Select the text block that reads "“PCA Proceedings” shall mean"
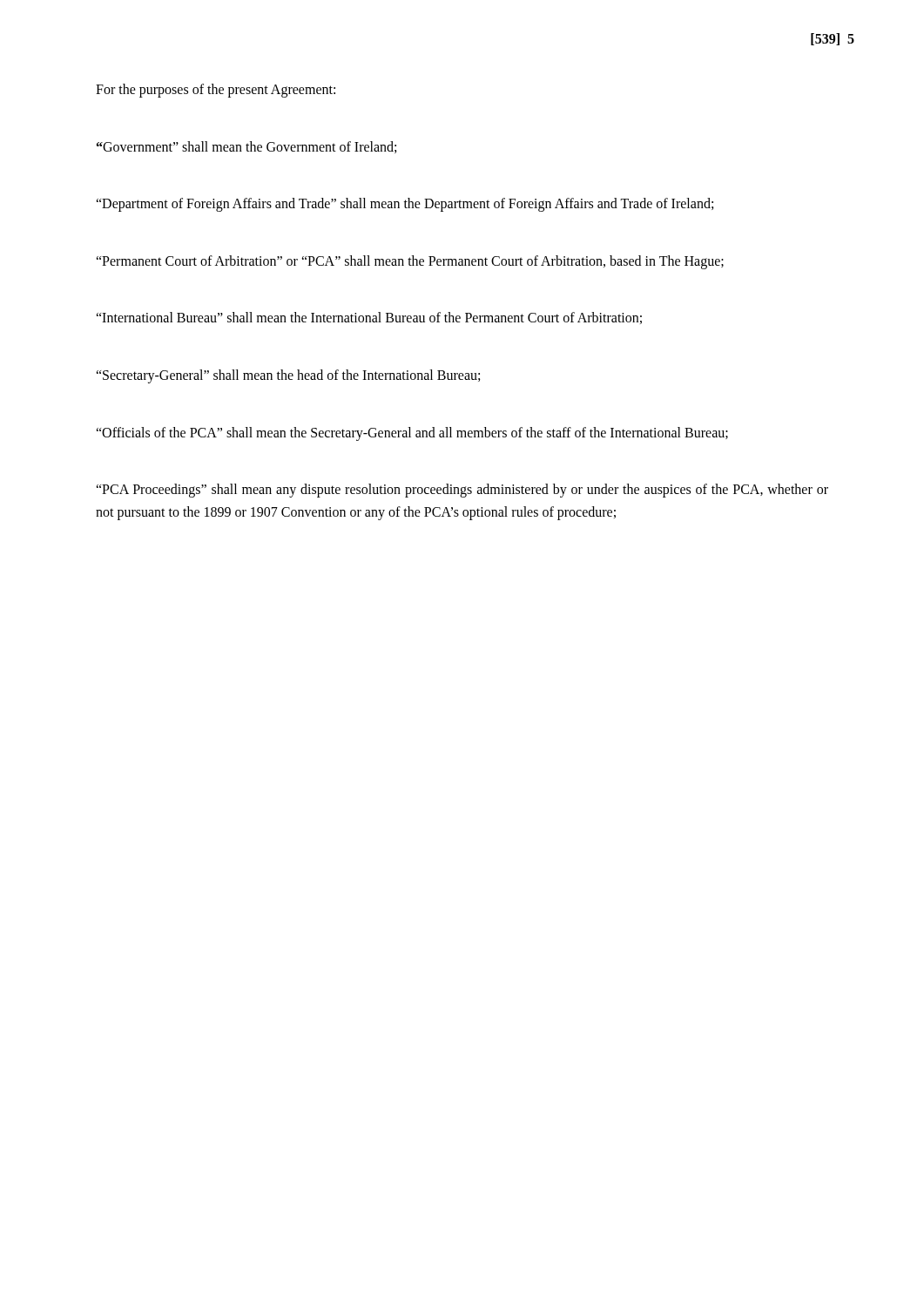924x1307 pixels. [462, 501]
